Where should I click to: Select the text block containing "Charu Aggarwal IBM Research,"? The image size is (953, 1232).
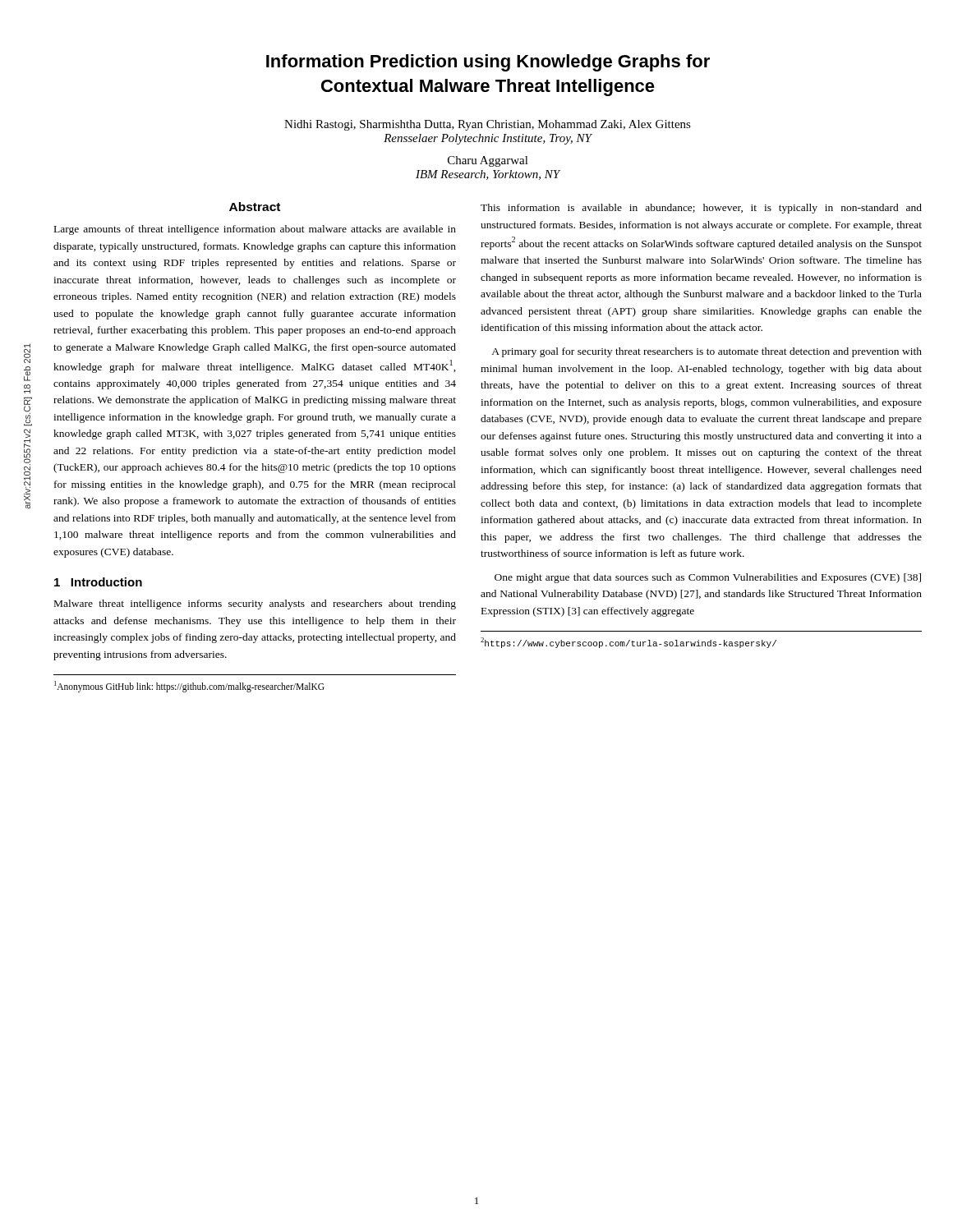coord(488,167)
